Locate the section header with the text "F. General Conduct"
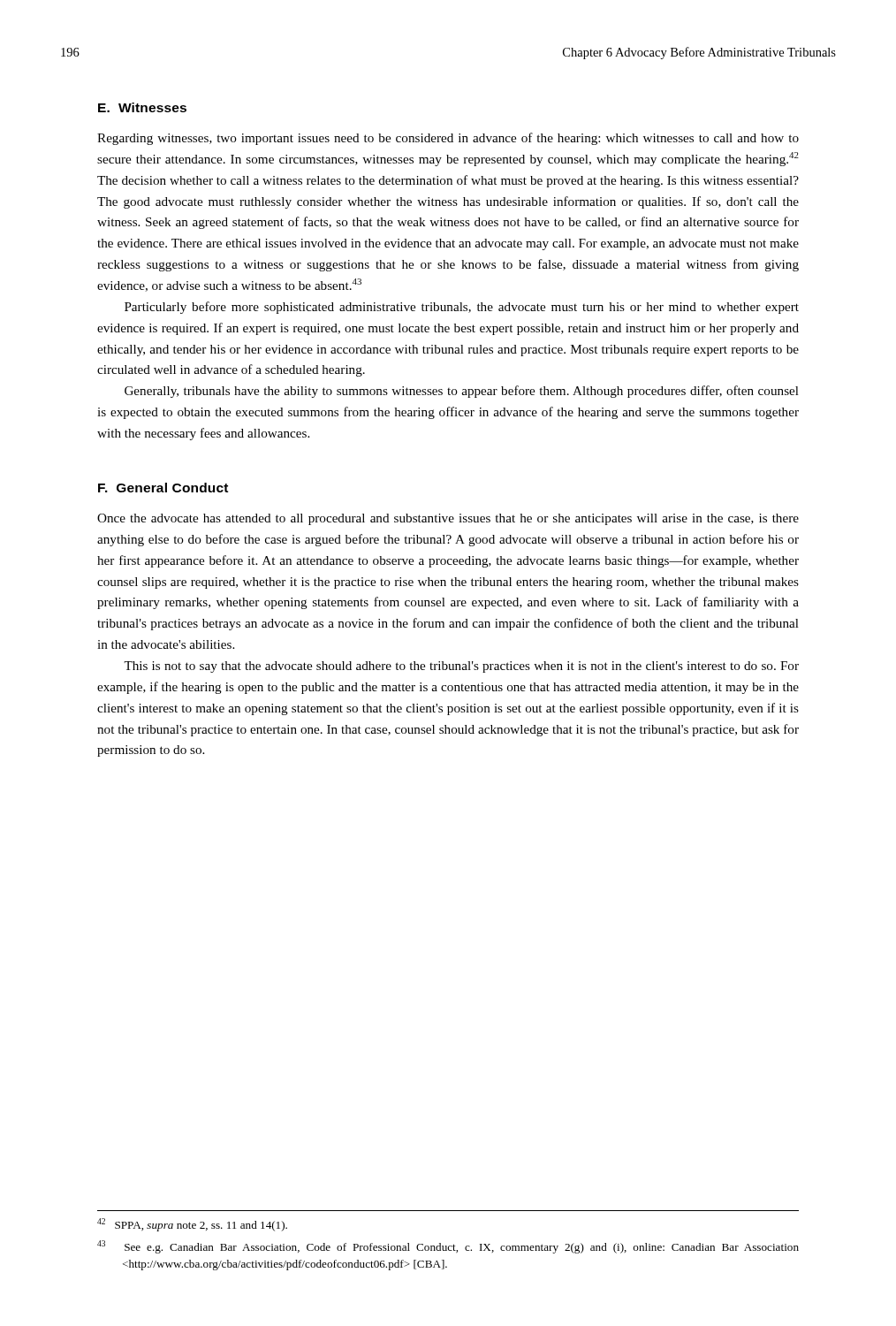The image size is (896, 1326). (163, 487)
